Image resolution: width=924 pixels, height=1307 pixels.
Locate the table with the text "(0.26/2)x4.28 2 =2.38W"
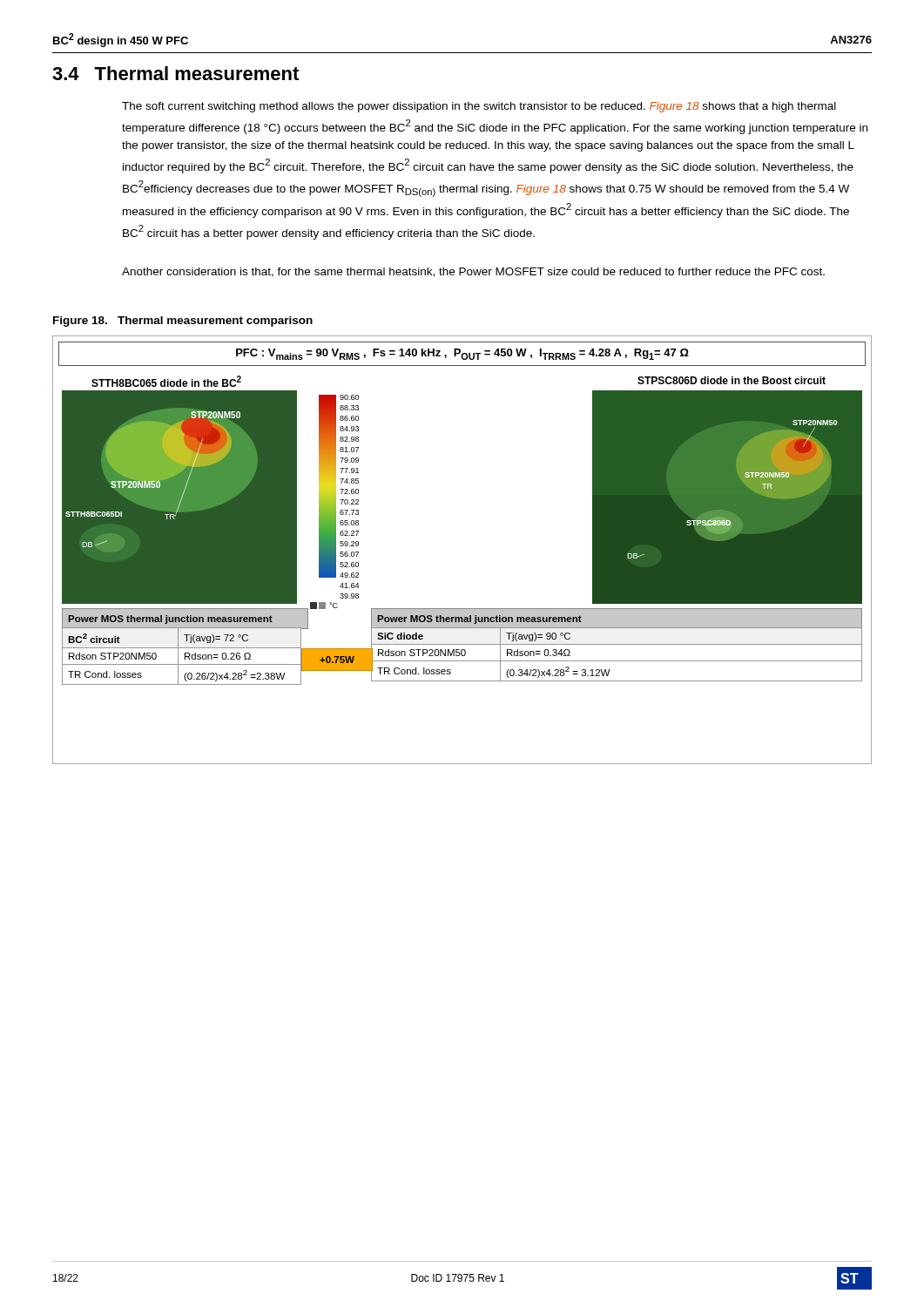pyautogui.click(x=182, y=656)
